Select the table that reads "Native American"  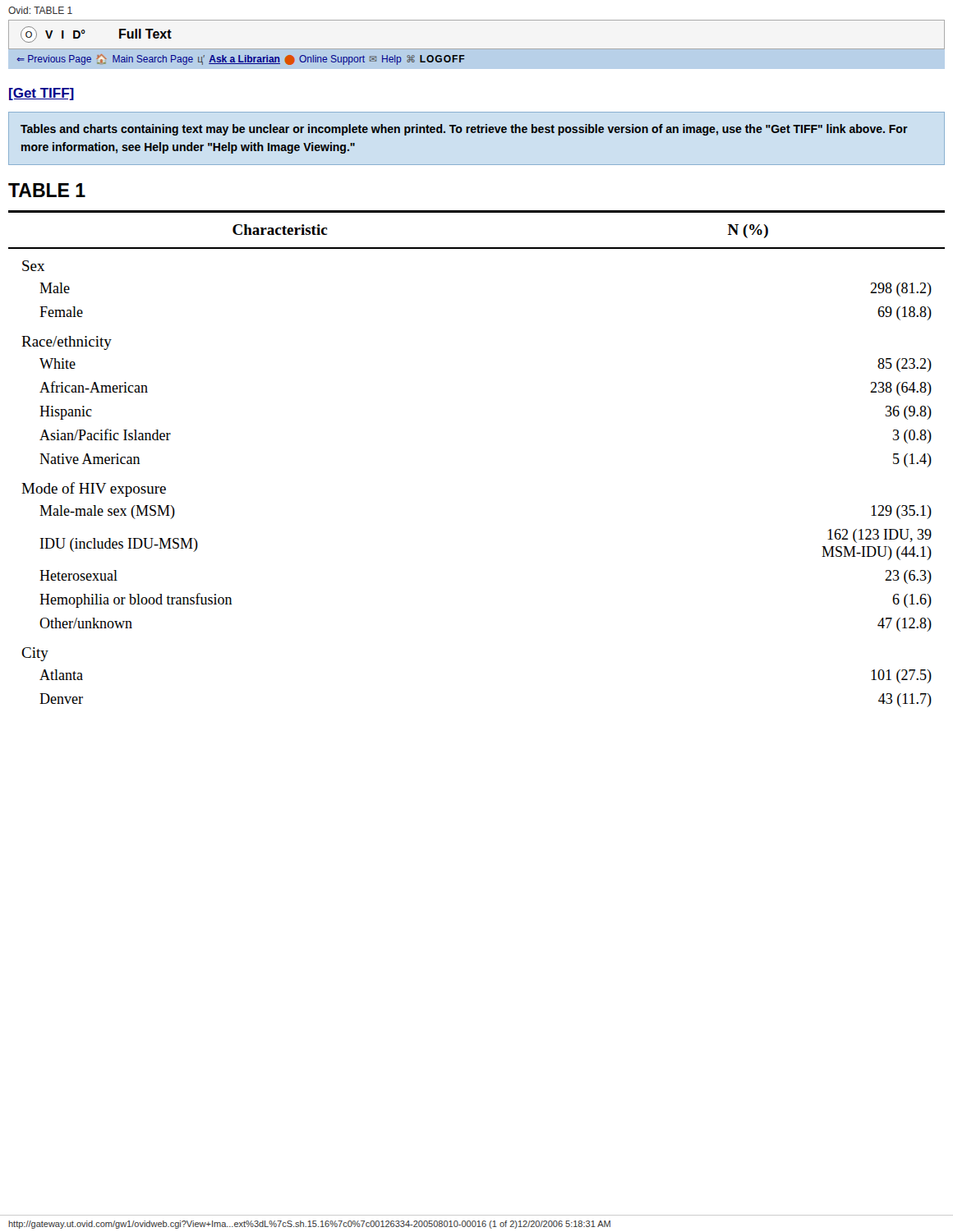pos(476,467)
